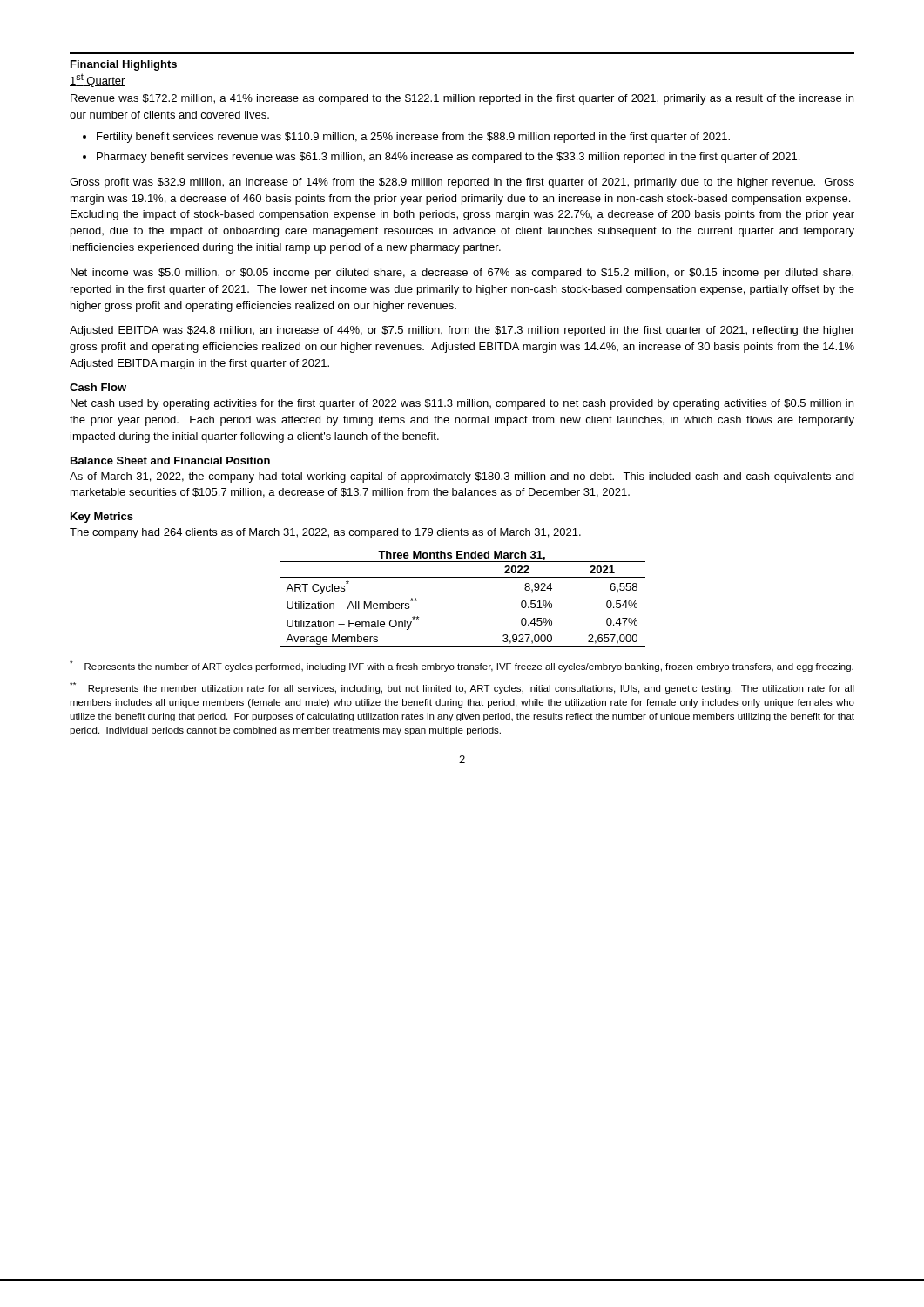Viewport: 924px width, 1307px height.
Task: Select the text block containing "Net cash used by operating activities"
Action: point(462,420)
